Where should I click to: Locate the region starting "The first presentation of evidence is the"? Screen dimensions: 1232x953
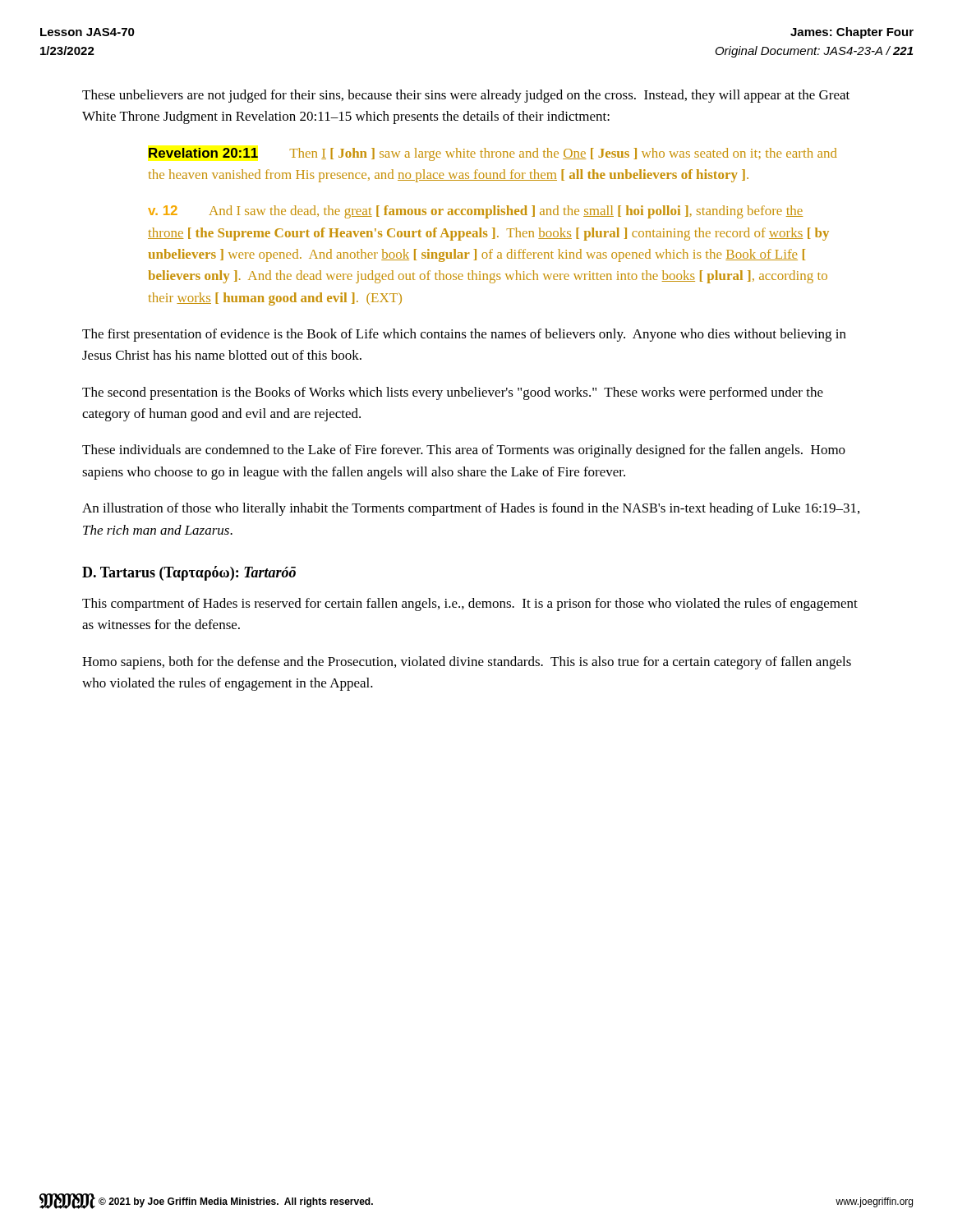click(x=464, y=345)
